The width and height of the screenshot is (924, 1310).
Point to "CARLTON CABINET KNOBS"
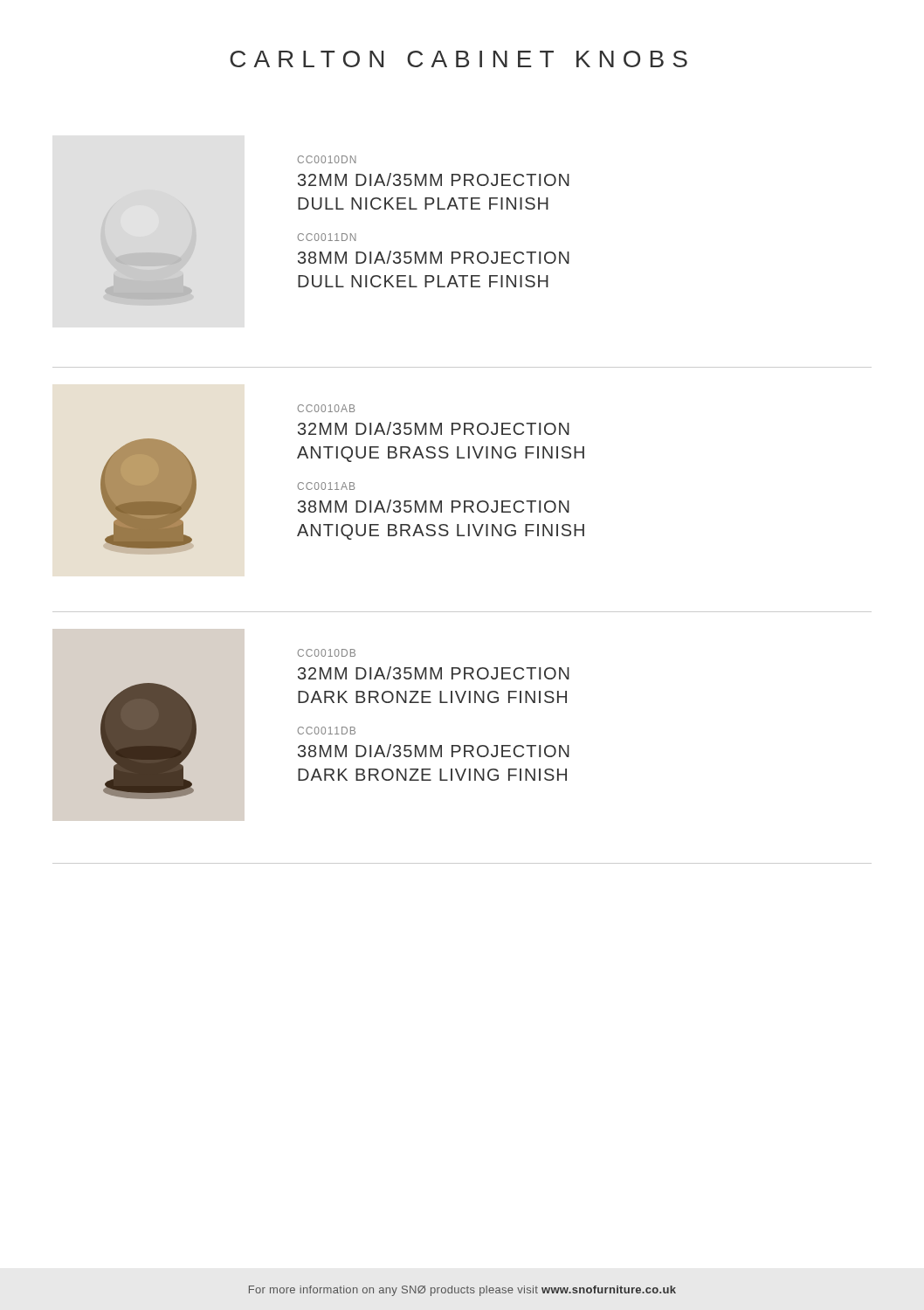(462, 59)
